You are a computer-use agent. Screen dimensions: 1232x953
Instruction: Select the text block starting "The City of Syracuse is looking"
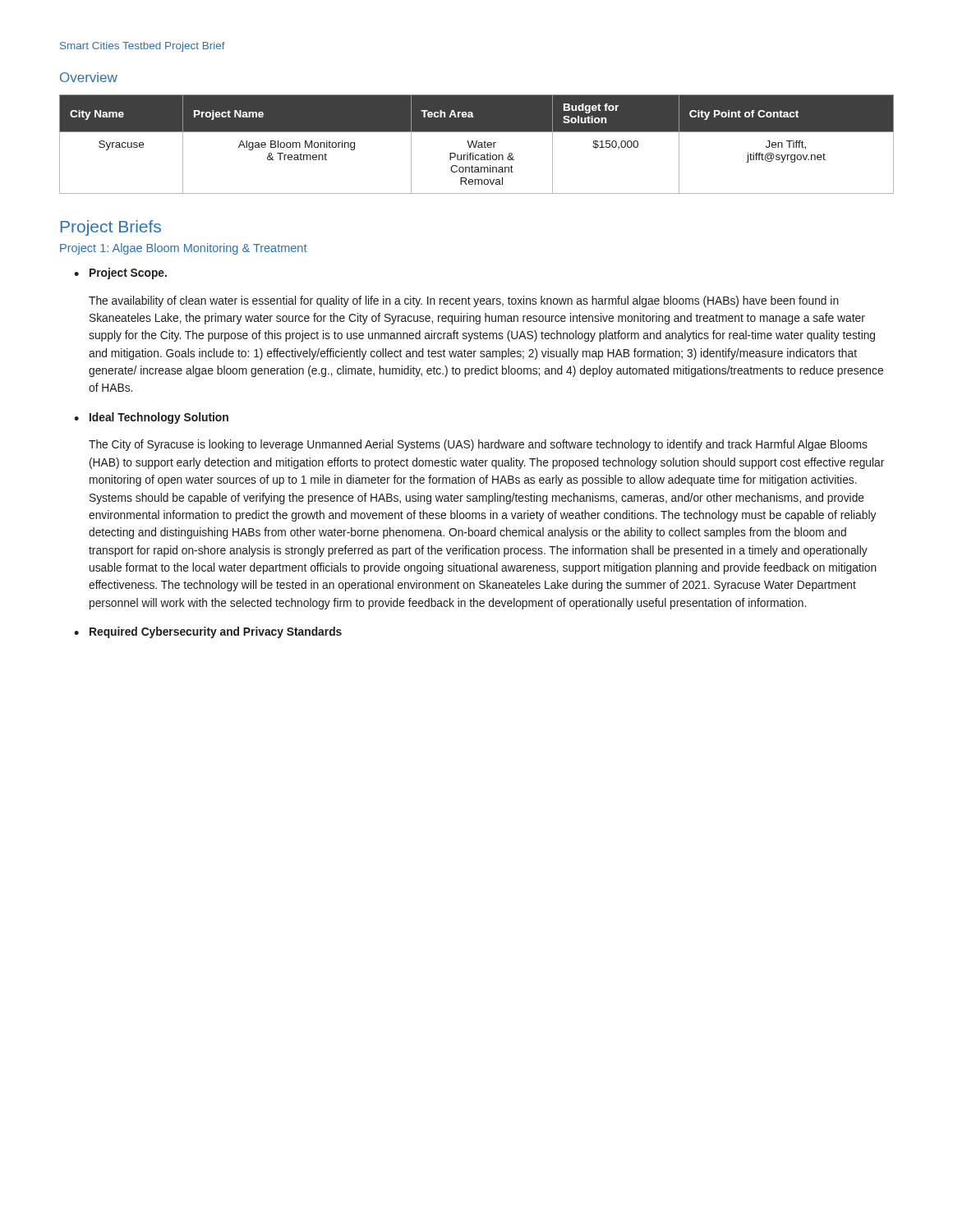[487, 524]
